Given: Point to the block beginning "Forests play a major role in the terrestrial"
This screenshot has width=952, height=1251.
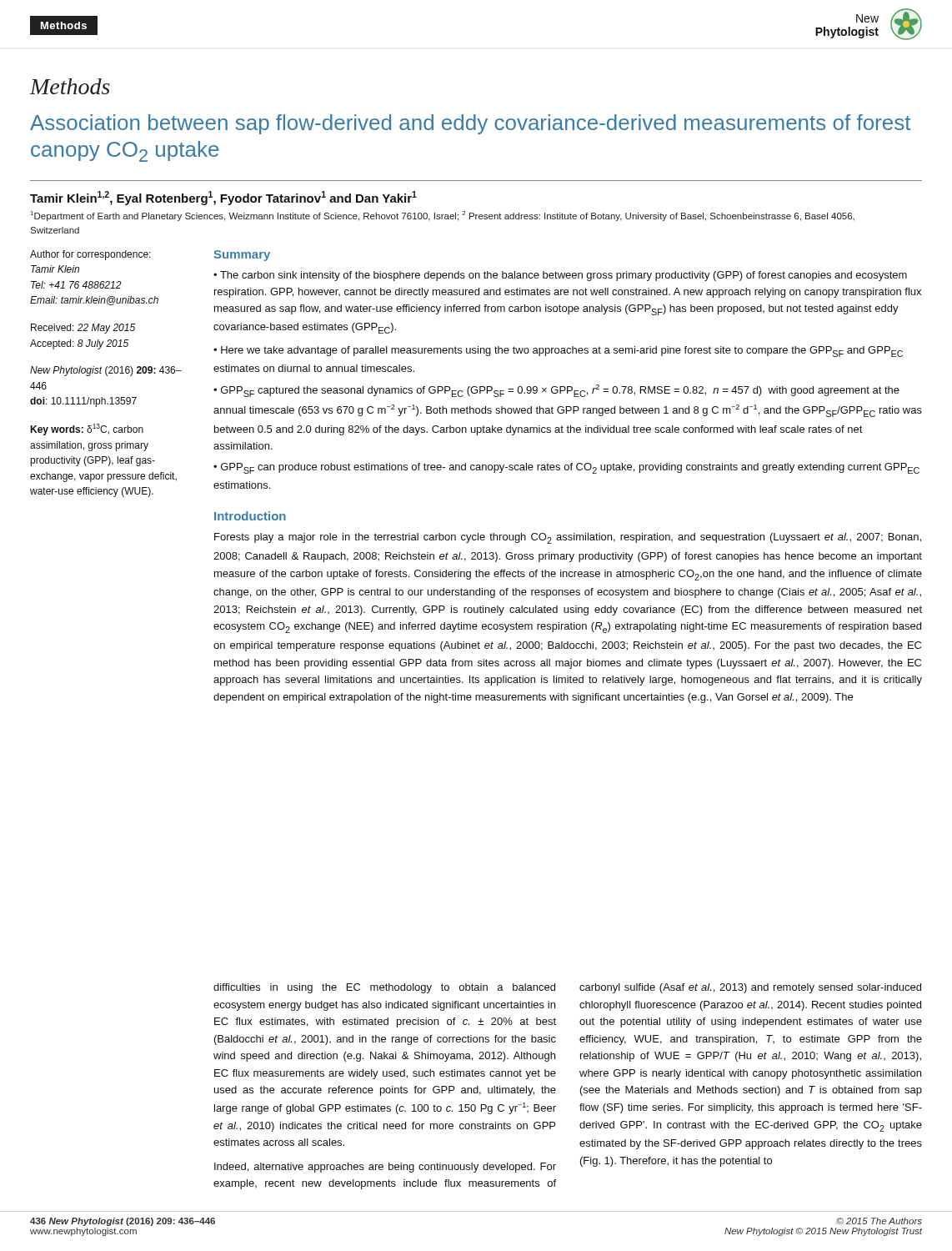Looking at the screenshot, I should coord(568,617).
